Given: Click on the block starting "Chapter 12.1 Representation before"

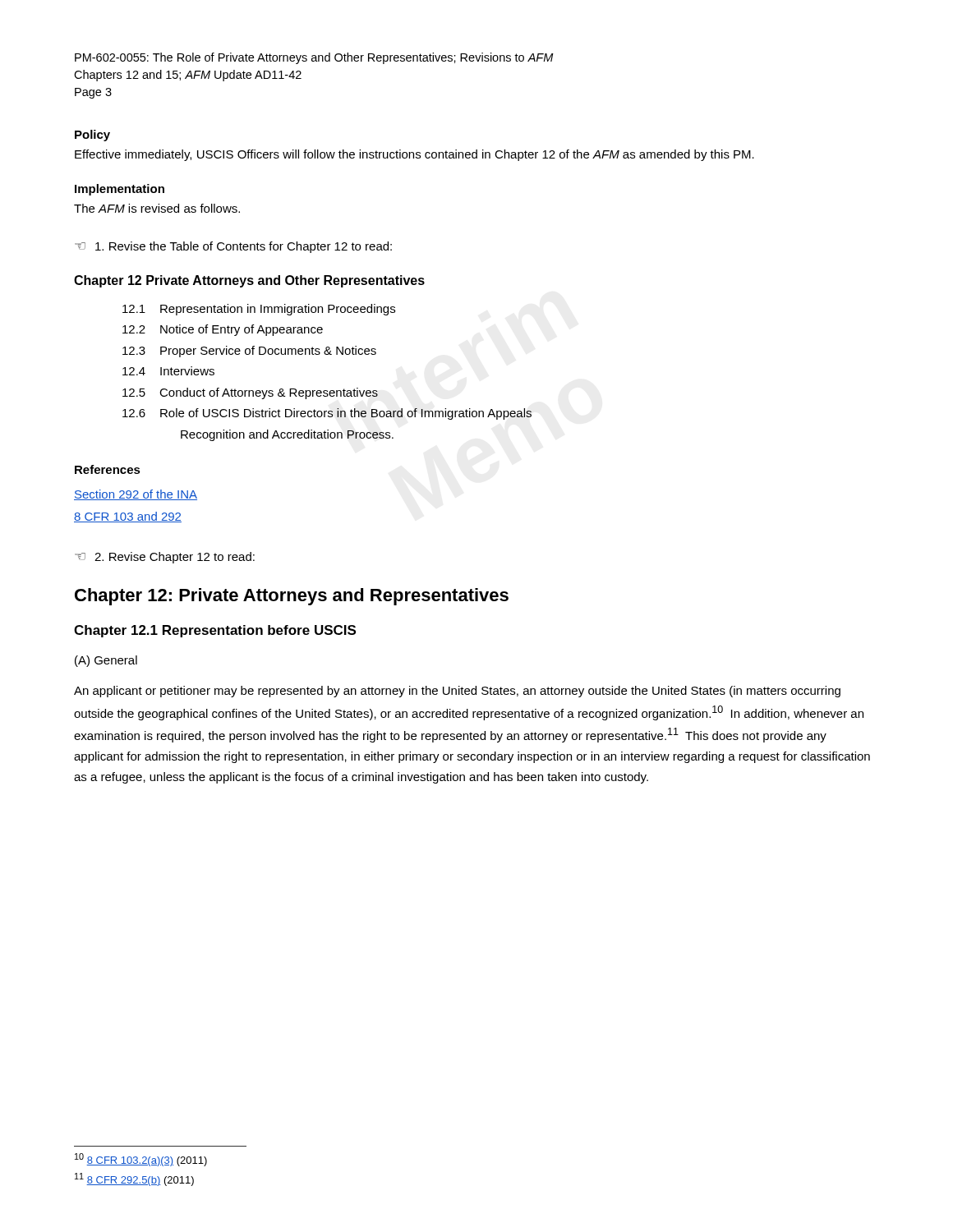Looking at the screenshot, I should tap(215, 630).
